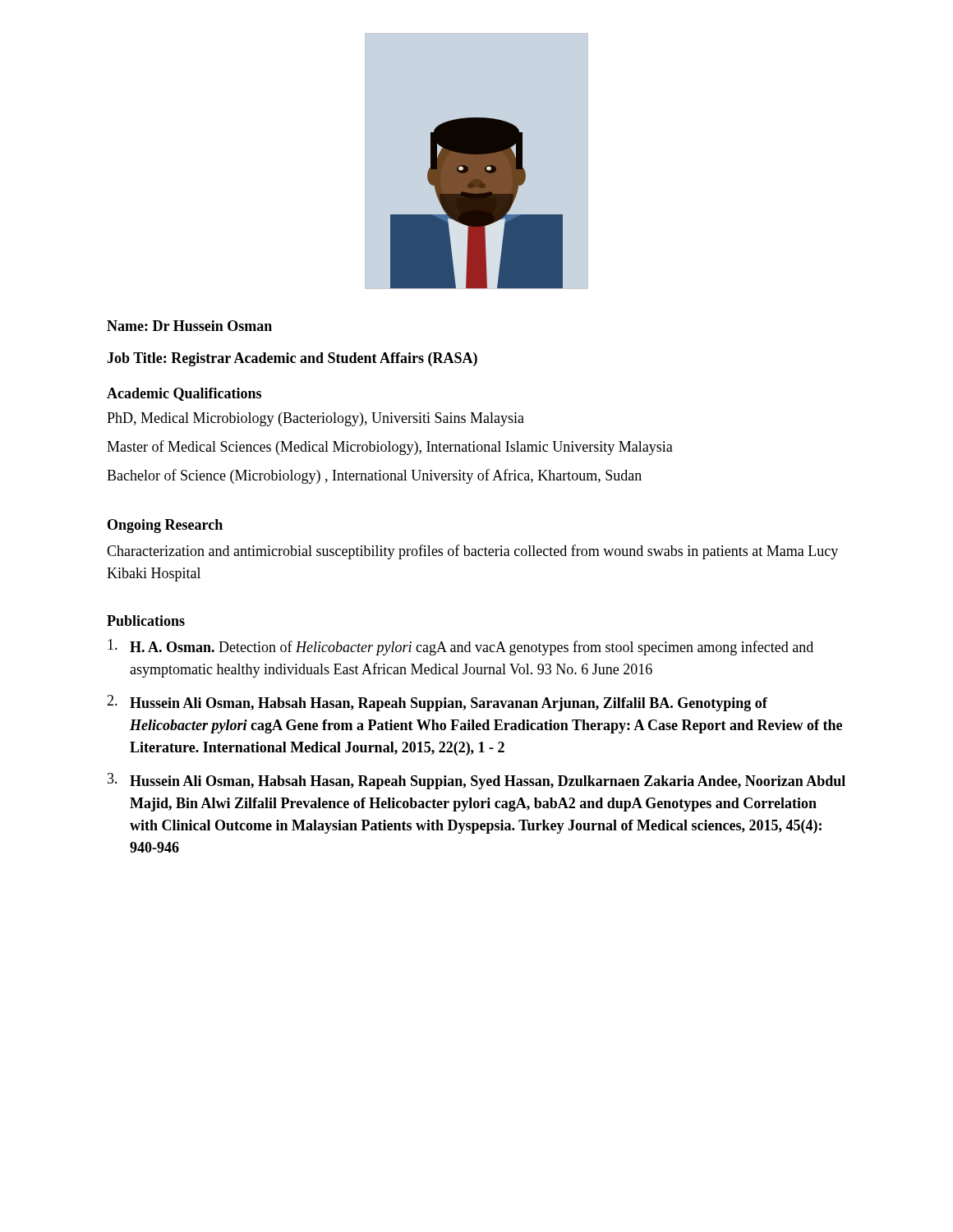
Task: Locate the text "Job Title: Registrar Academic and Student Affairs (RASA)"
Action: point(476,359)
